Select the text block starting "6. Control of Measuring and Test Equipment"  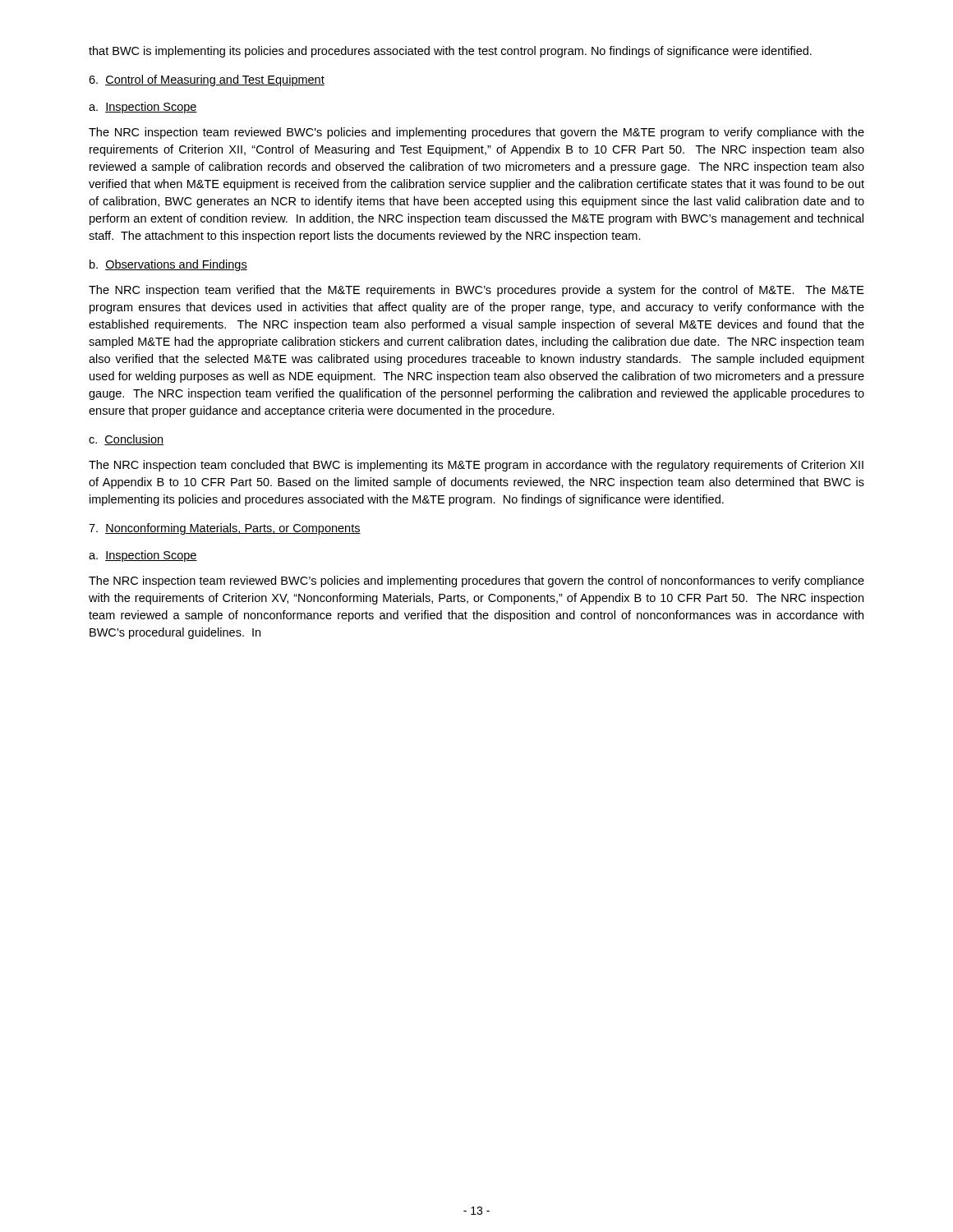[206, 80]
